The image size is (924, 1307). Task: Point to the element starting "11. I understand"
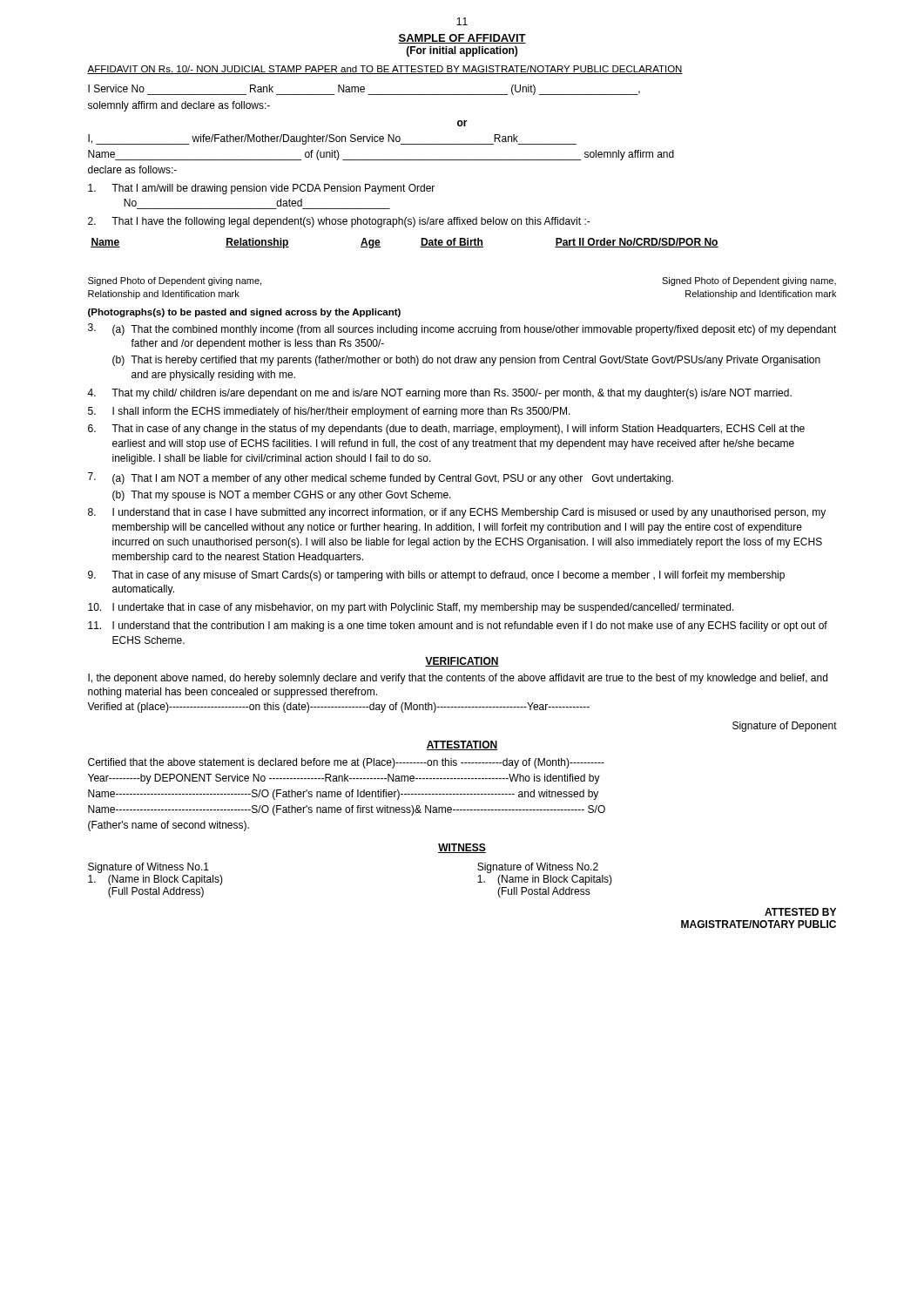click(462, 633)
